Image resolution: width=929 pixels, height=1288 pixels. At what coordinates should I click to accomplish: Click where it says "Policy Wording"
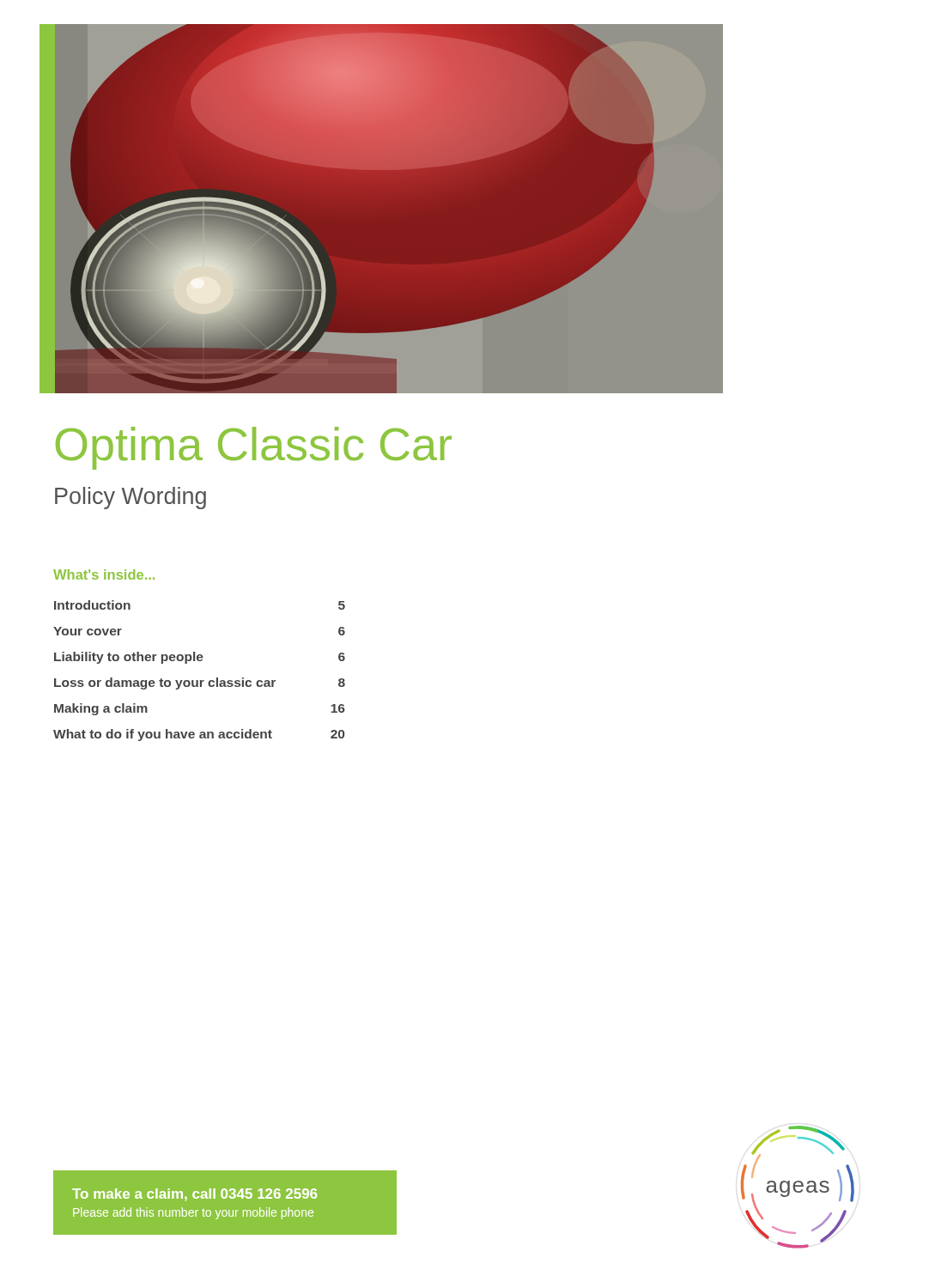(x=130, y=496)
